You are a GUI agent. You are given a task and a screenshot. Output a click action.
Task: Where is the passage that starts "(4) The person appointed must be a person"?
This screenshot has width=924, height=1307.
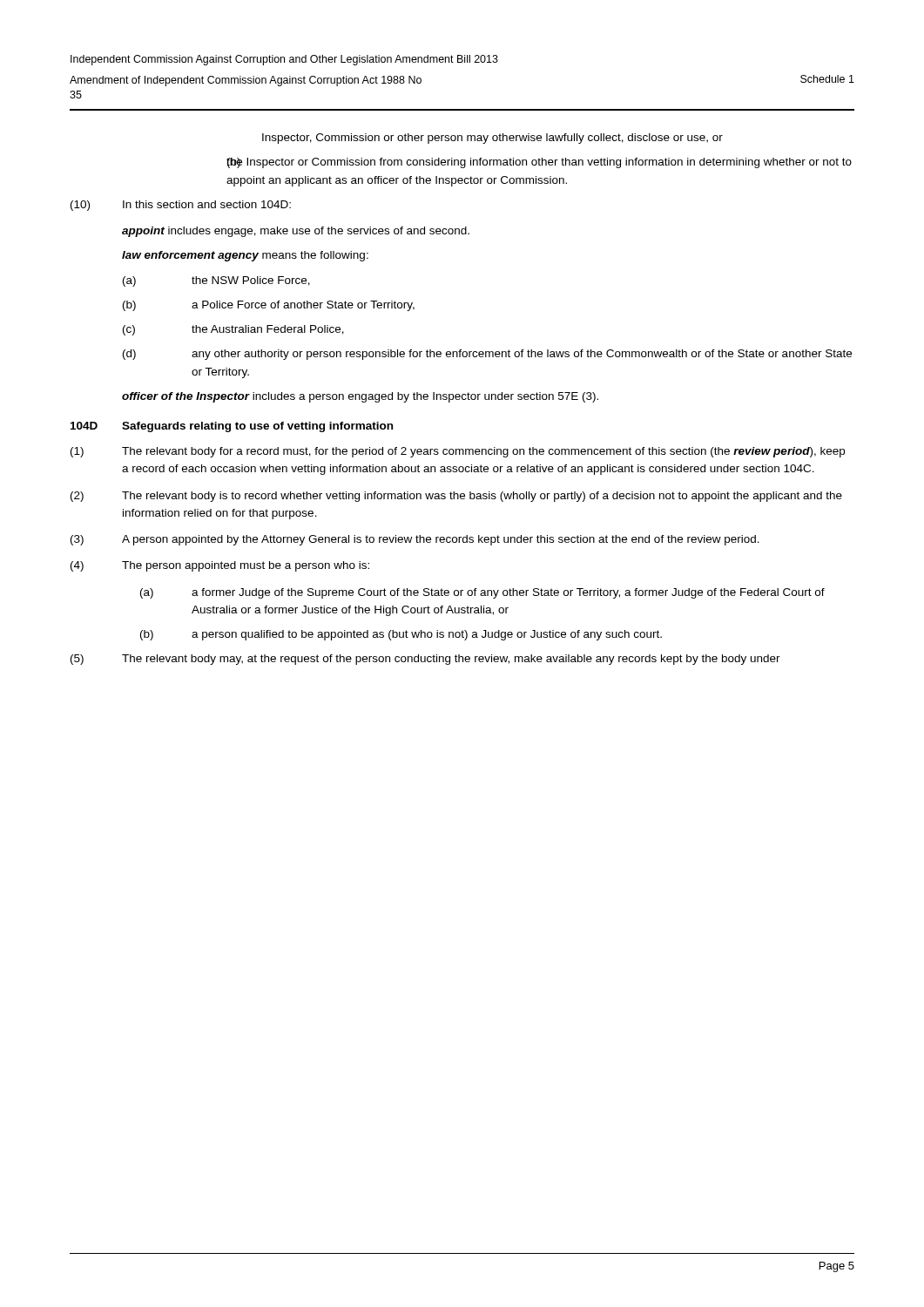click(x=220, y=566)
